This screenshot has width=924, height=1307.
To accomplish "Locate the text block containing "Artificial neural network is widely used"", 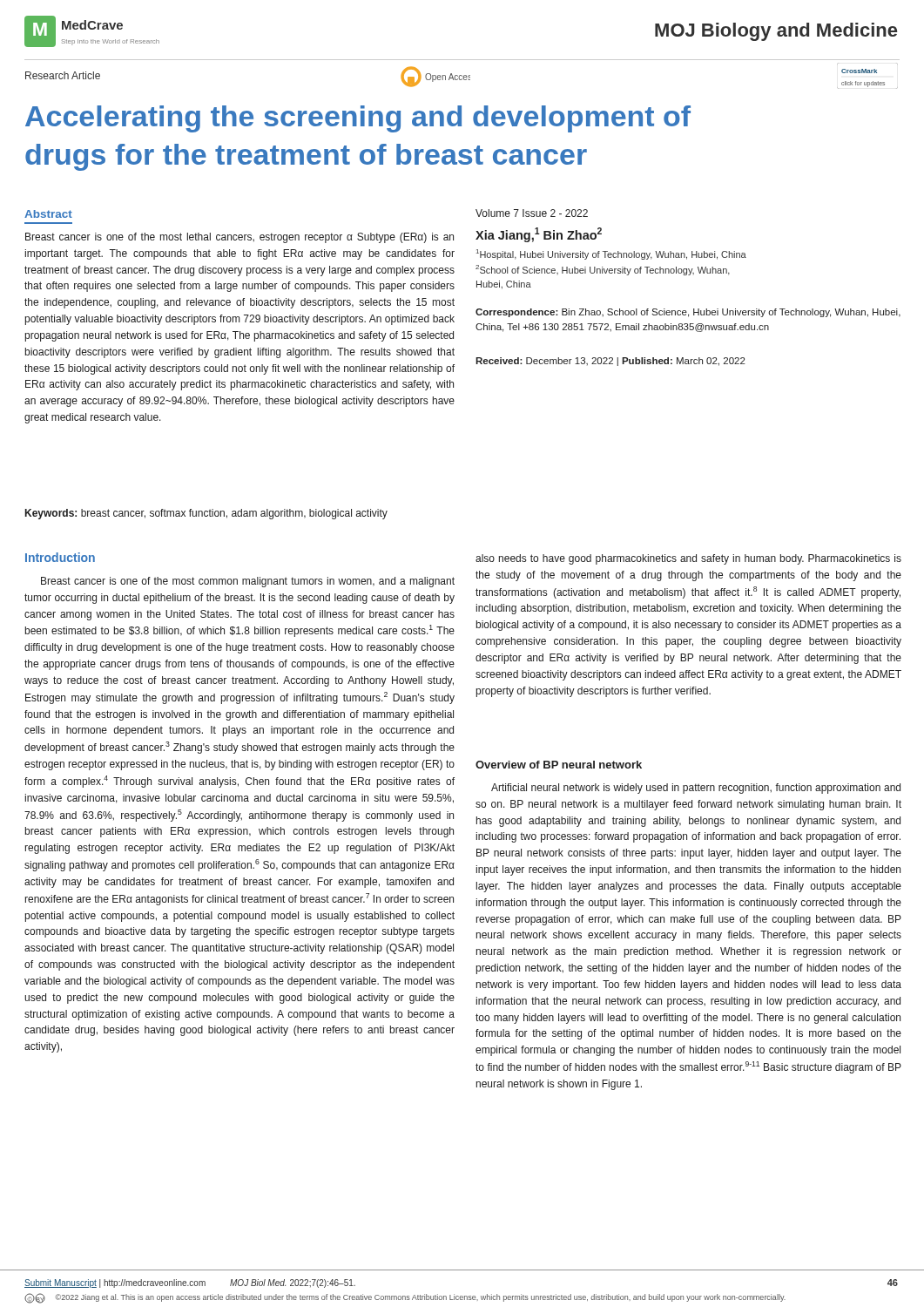I will (688, 936).
